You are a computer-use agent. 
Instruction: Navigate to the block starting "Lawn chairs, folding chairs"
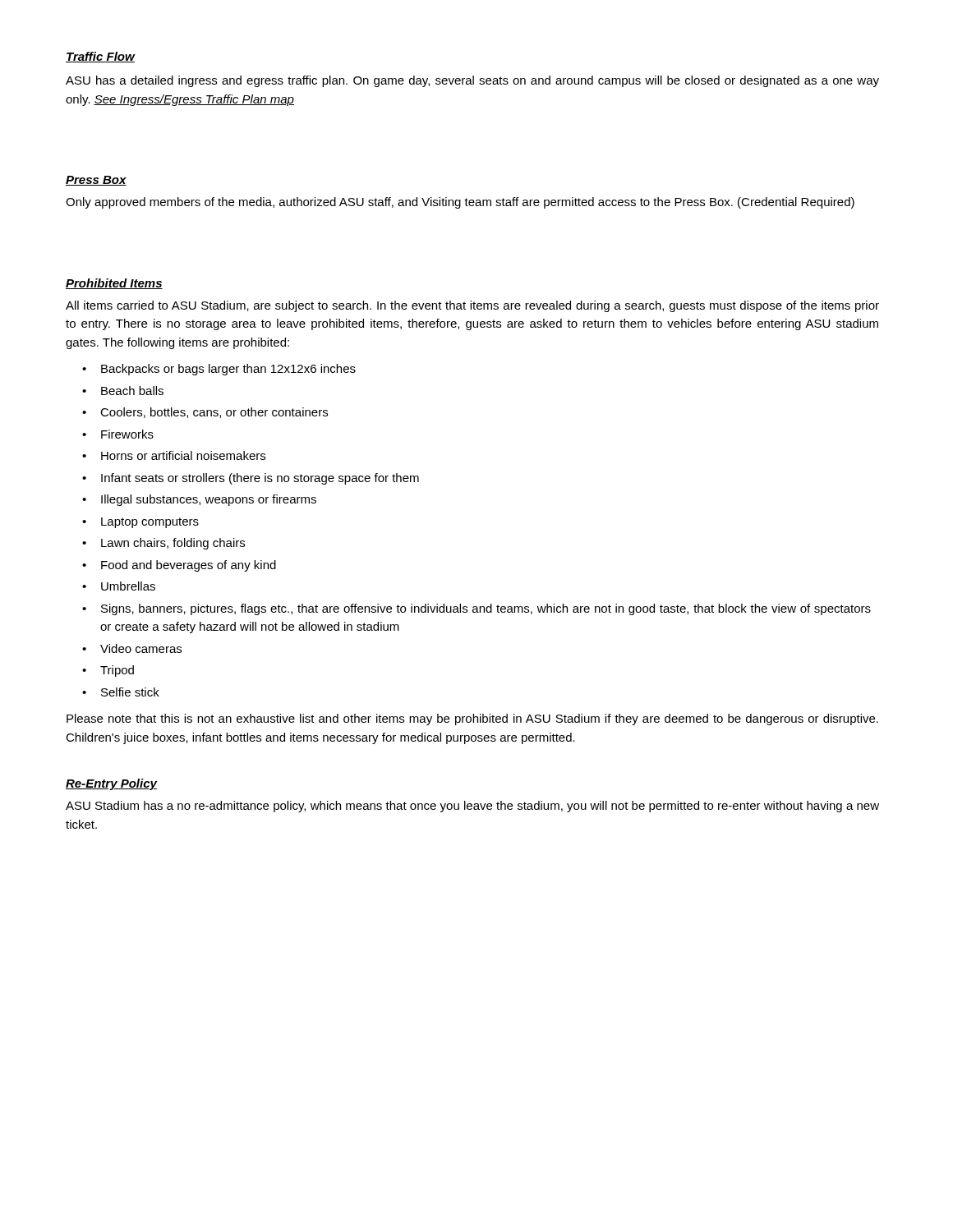click(173, 543)
